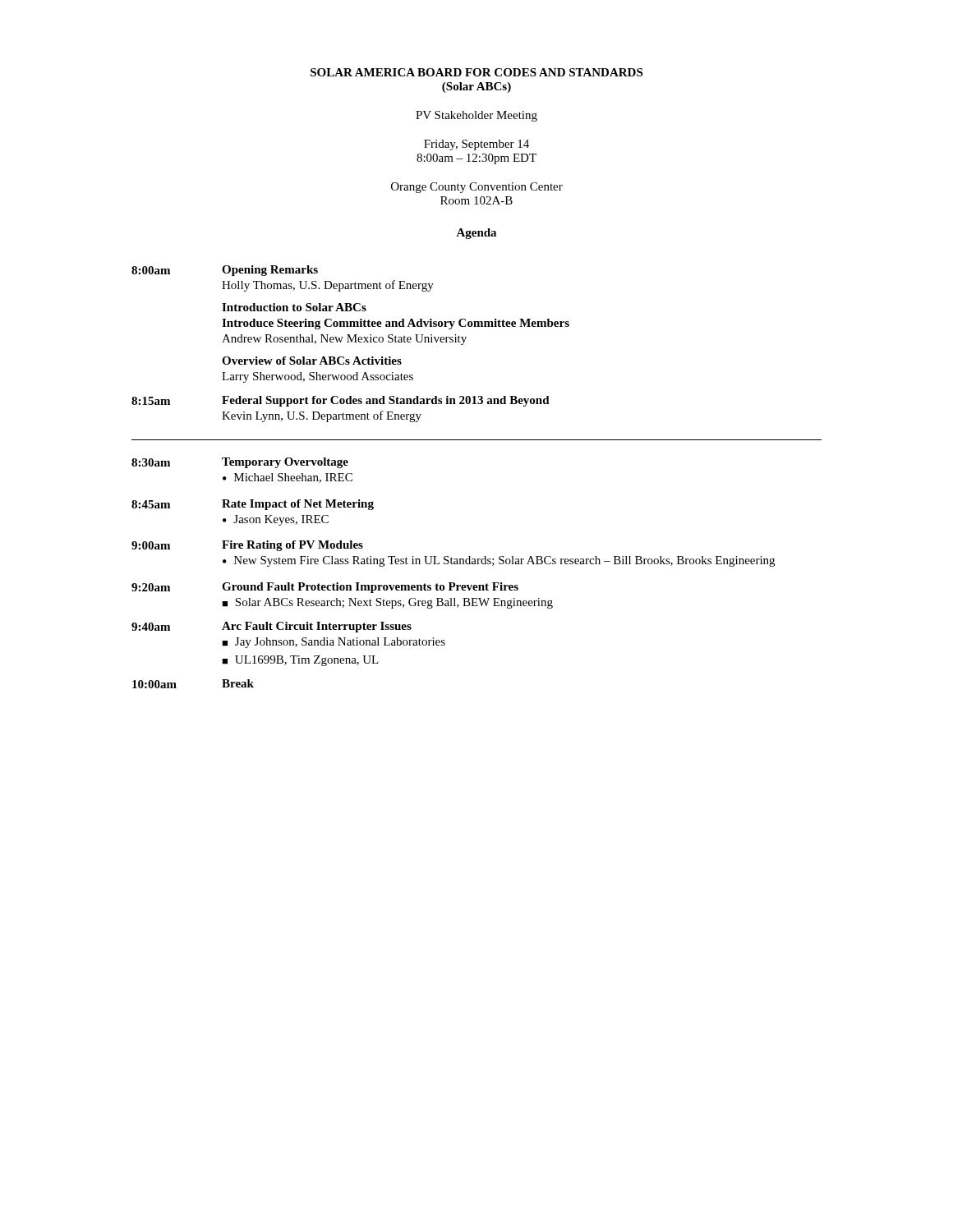Screen dimensions: 1232x953
Task: Where does it say "PV Stakeholder Meeting"?
Action: [476, 115]
